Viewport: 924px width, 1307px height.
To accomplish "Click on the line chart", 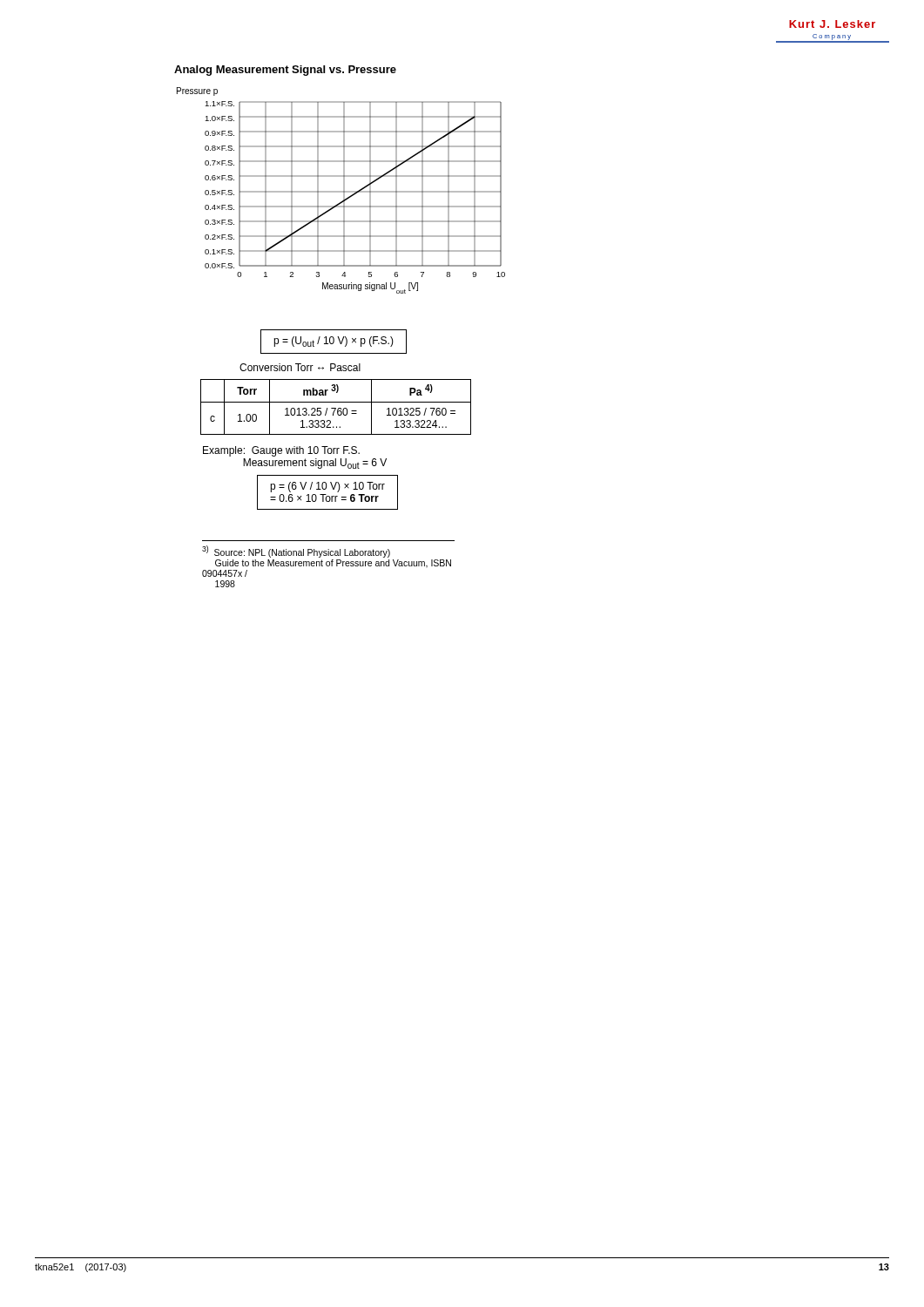I will 353,206.
